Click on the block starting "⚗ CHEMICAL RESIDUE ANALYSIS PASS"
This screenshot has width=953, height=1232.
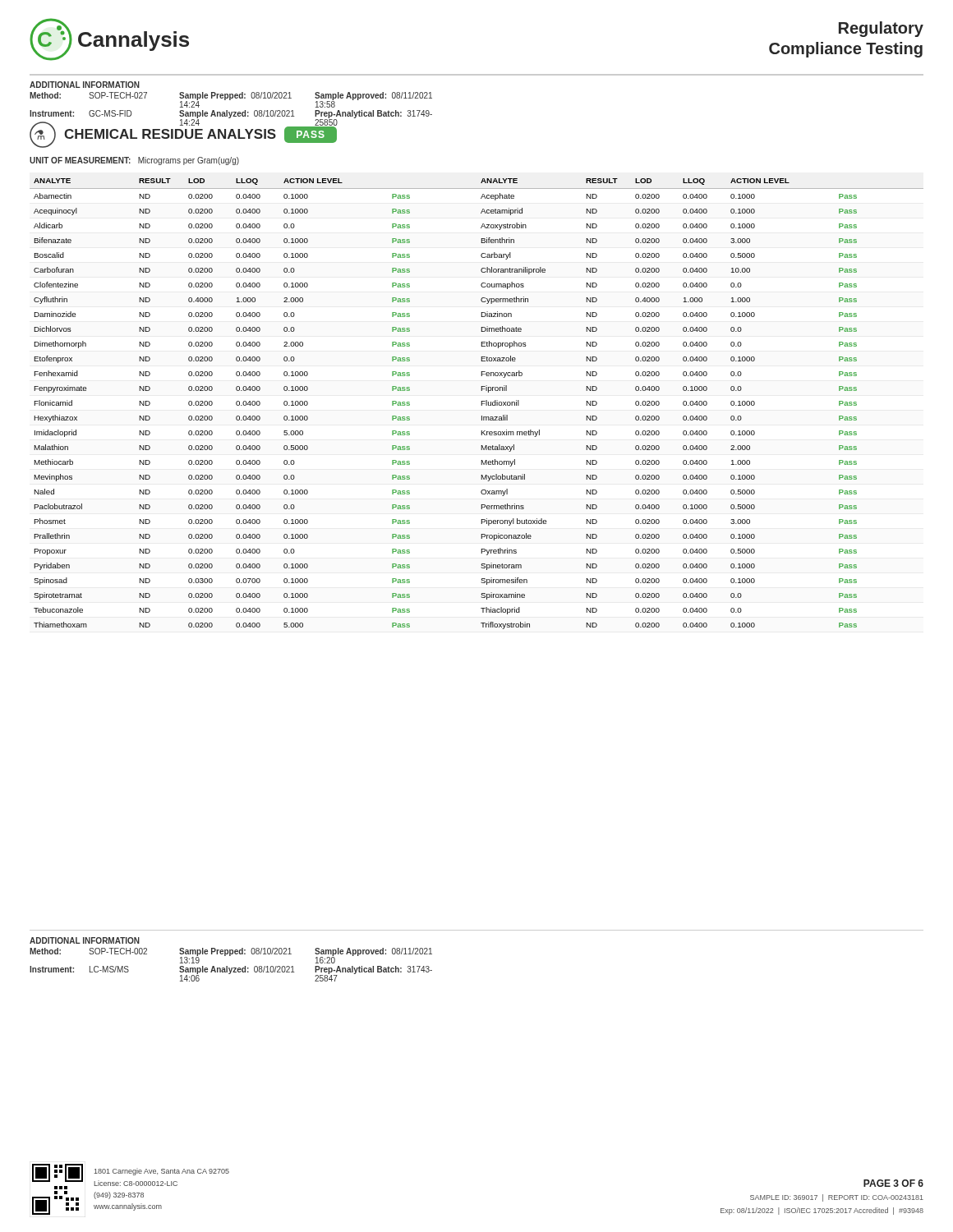[x=183, y=135]
